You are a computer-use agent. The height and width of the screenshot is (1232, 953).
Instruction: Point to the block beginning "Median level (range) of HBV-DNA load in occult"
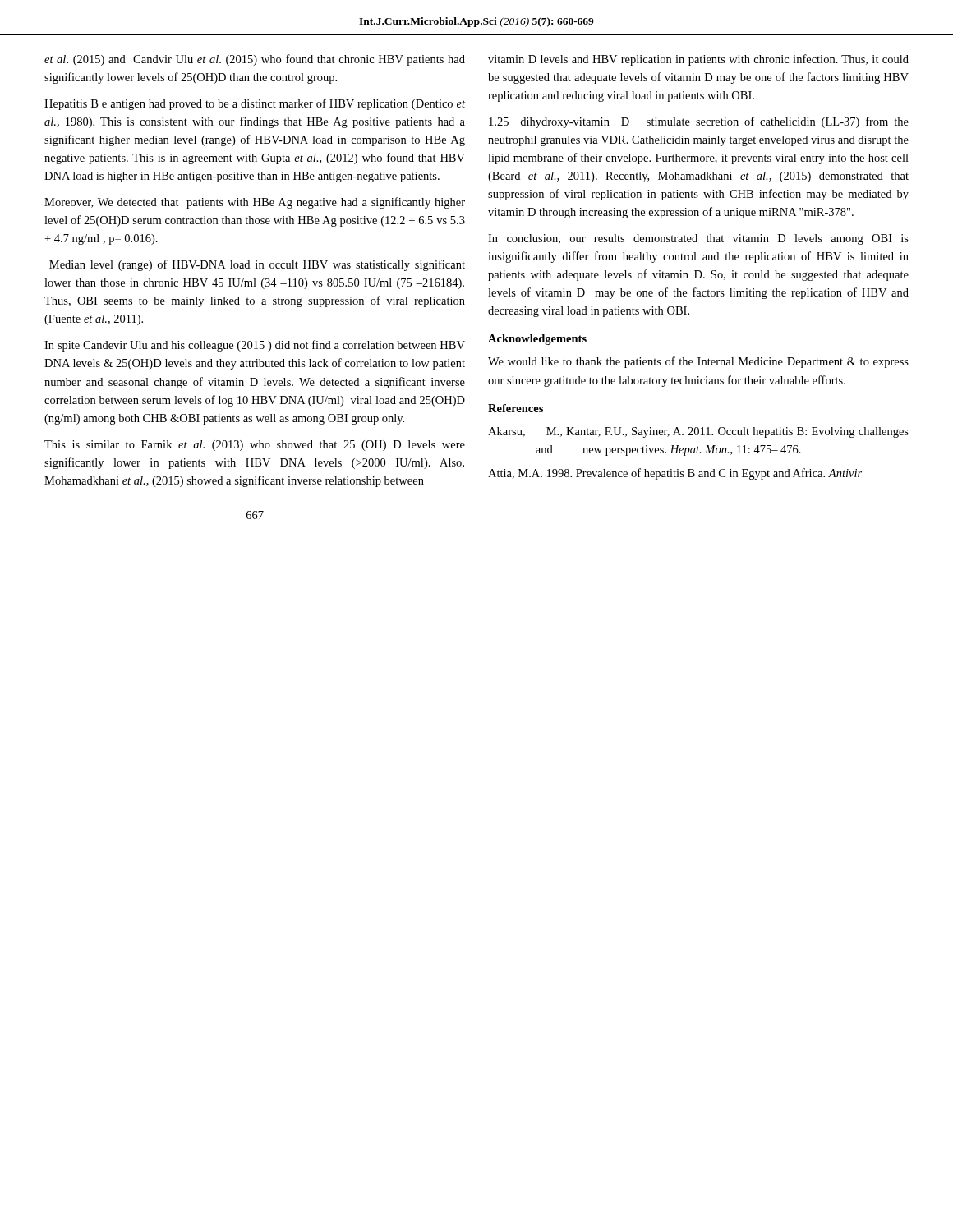pos(255,292)
